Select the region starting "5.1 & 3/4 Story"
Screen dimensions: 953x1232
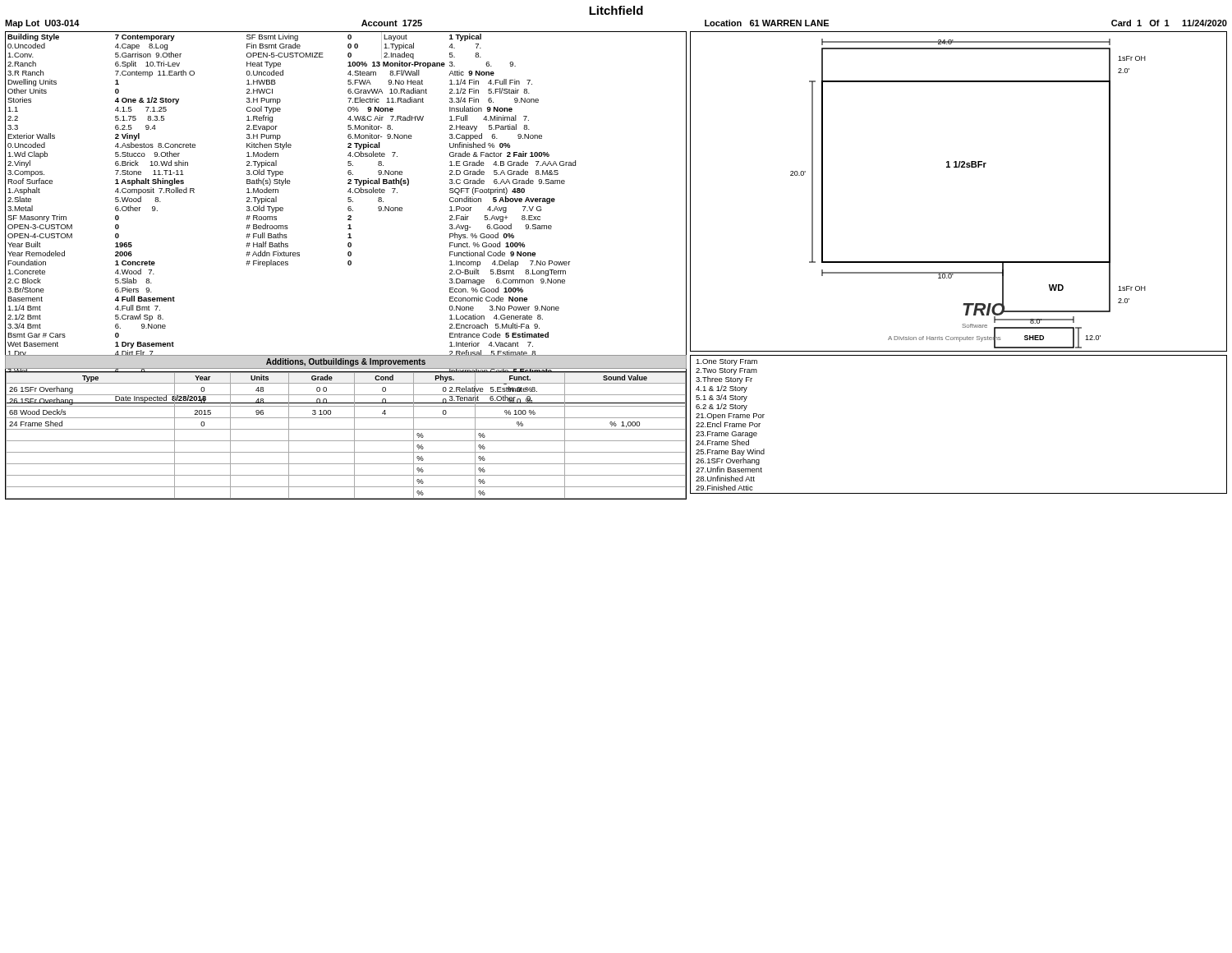click(x=722, y=397)
